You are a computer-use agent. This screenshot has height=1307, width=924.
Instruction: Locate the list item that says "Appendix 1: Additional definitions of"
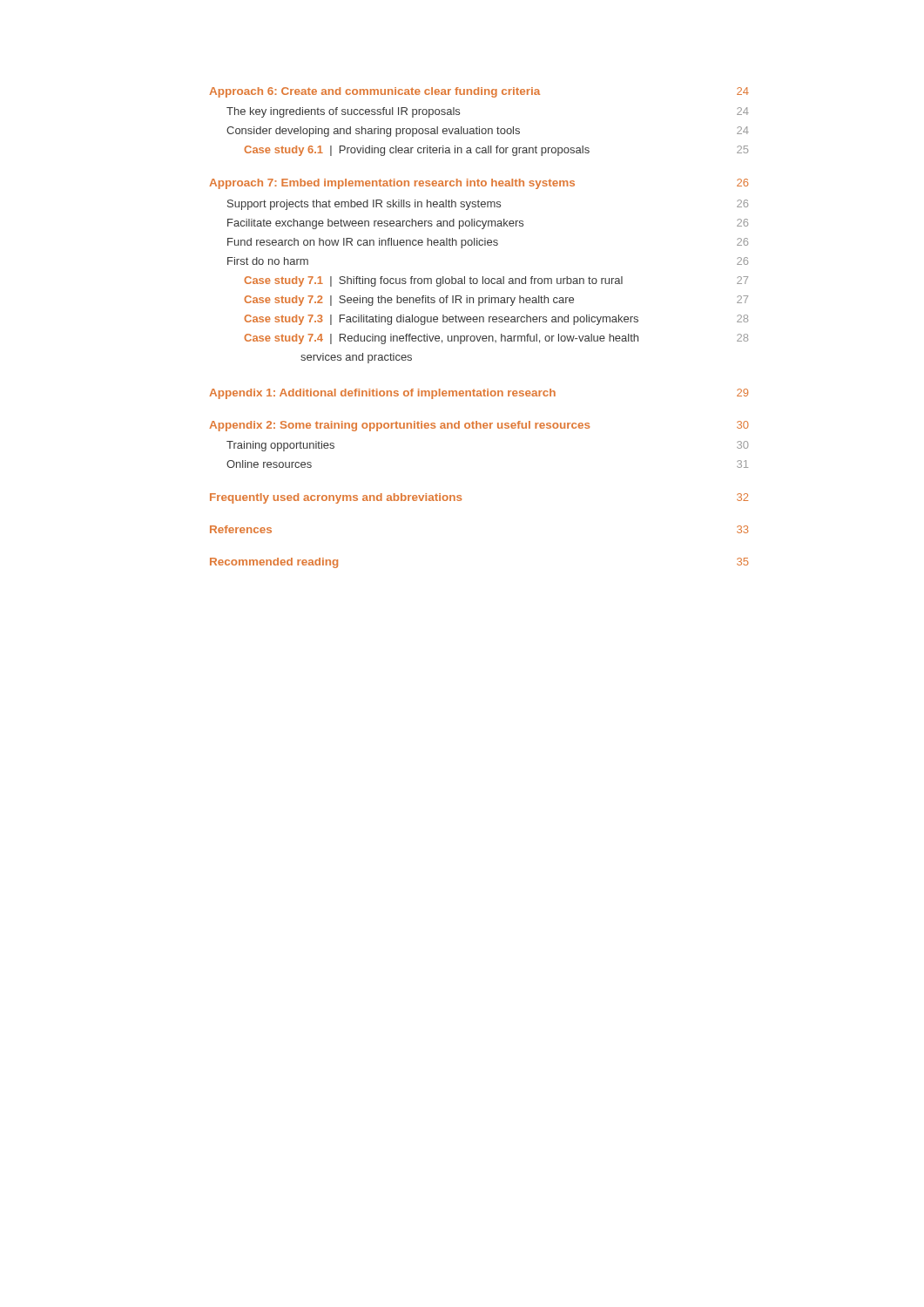pyautogui.click(x=479, y=391)
